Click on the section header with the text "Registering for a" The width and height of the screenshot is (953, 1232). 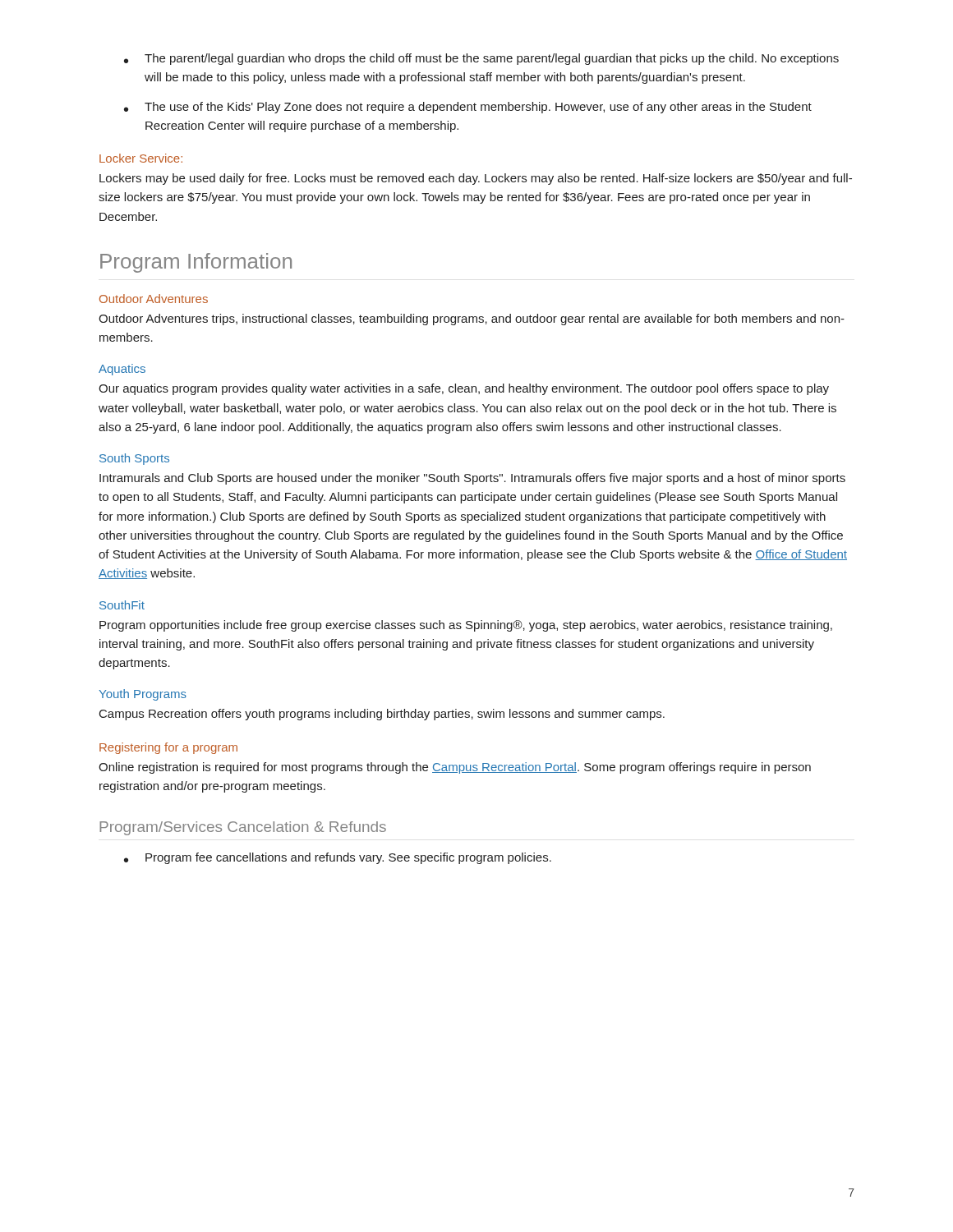point(168,747)
